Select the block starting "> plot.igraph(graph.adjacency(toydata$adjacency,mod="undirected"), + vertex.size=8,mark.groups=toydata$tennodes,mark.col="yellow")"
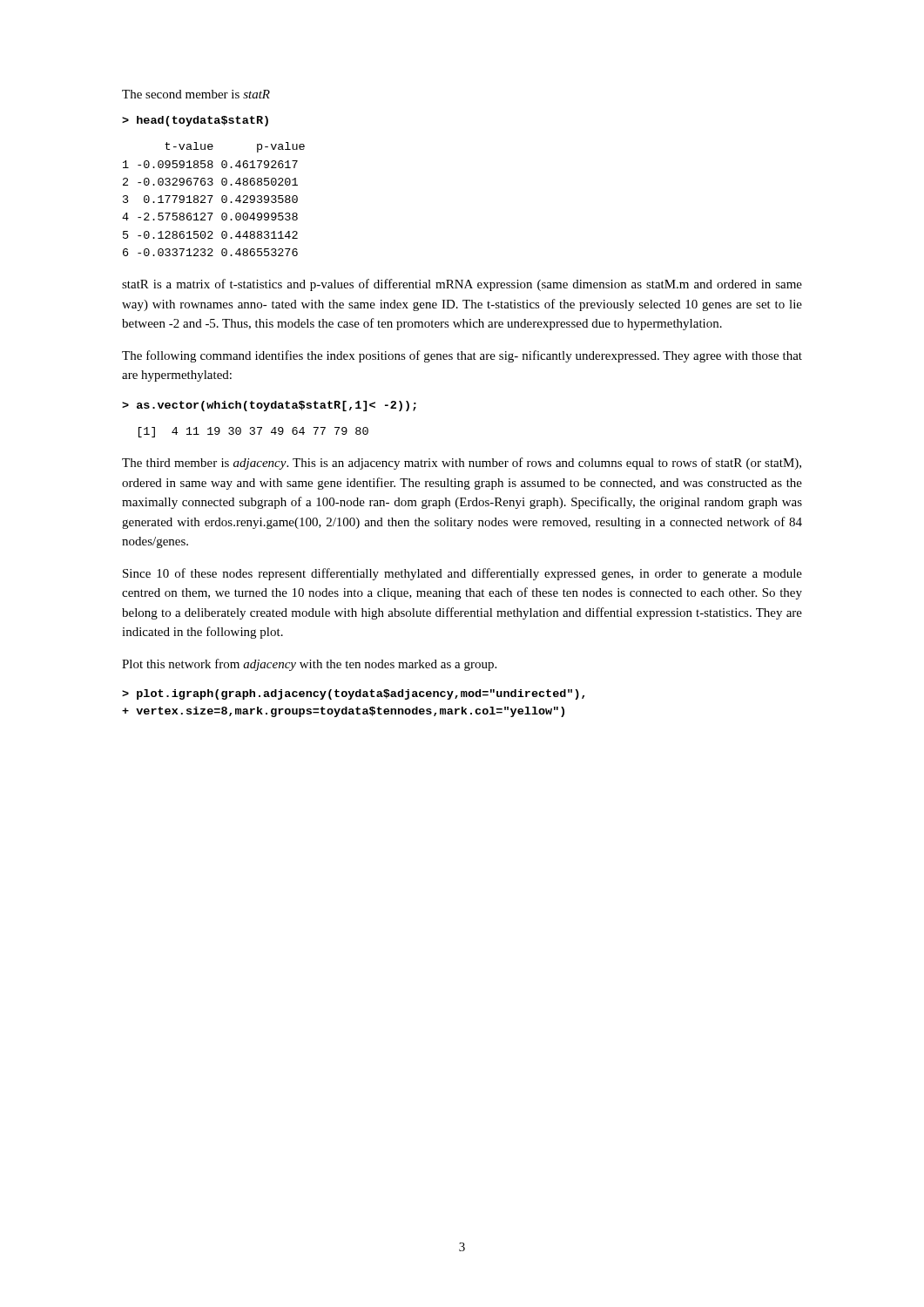 coord(355,703)
